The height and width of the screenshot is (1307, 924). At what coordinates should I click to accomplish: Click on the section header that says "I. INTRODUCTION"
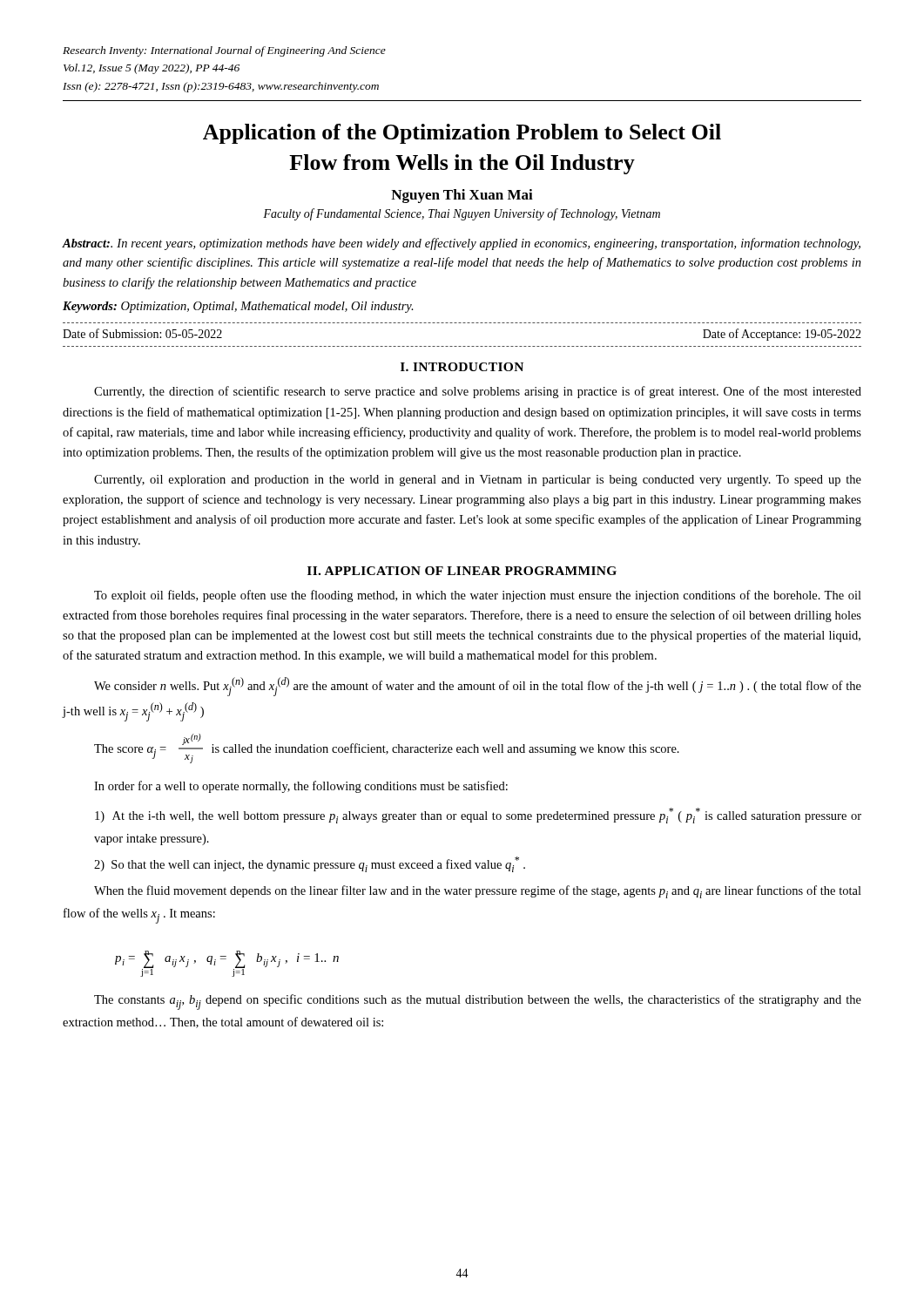[x=462, y=367]
